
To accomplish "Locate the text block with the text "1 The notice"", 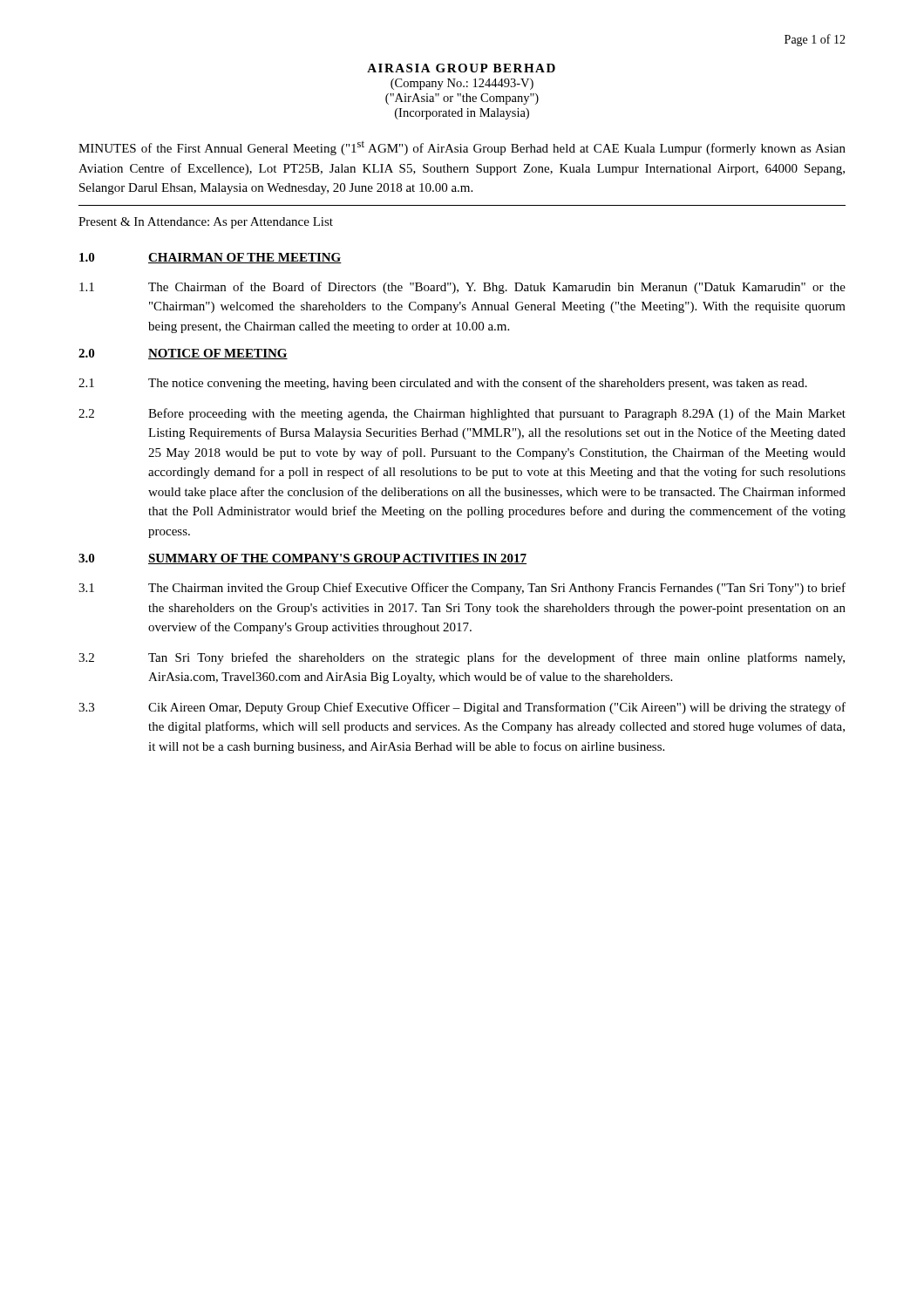I will [462, 383].
